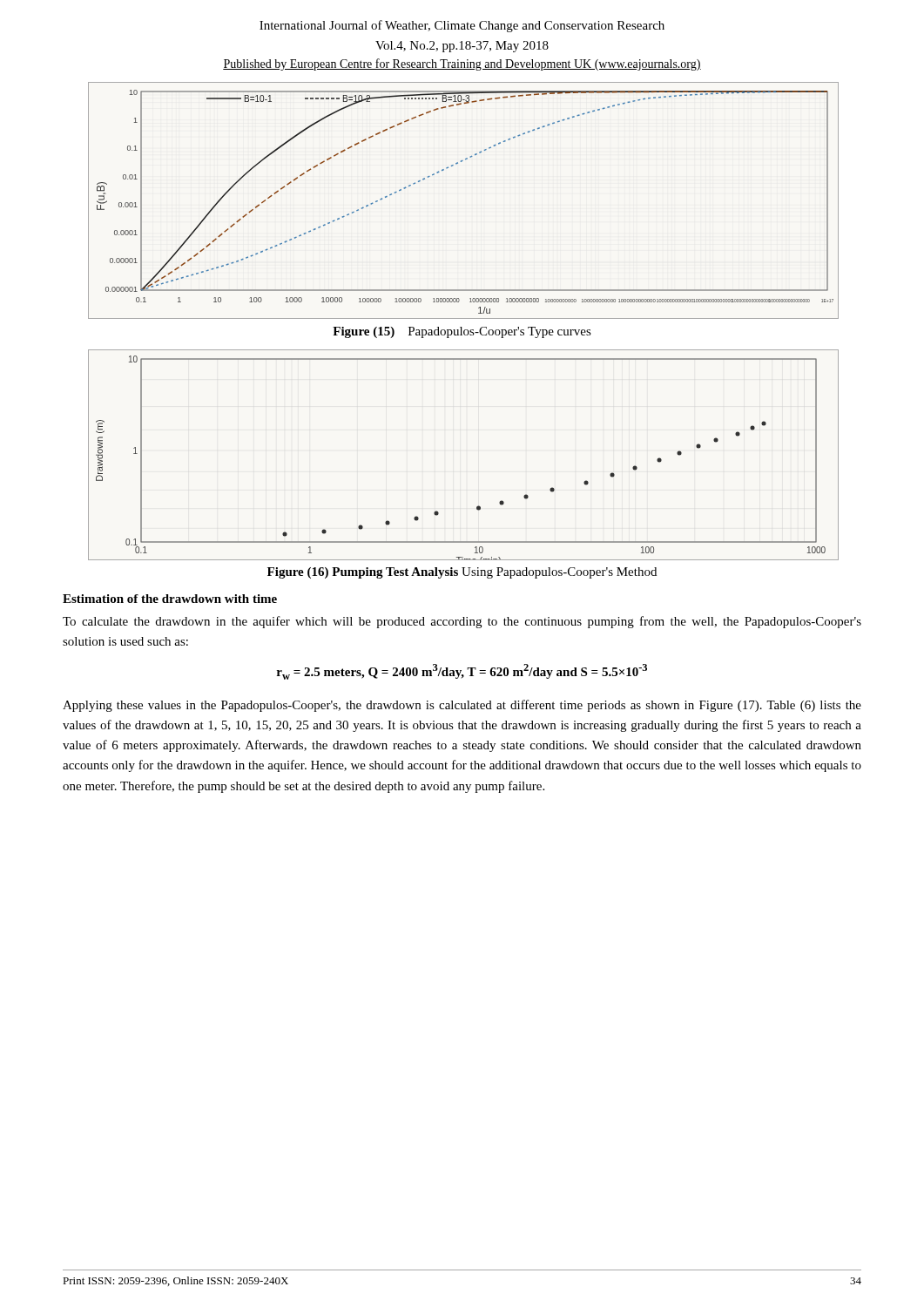Image resolution: width=924 pixels, height=1307 pixels.
Task: Find the section header with the text "Estimation of the drawdown with"
Action: pos(170,599)
